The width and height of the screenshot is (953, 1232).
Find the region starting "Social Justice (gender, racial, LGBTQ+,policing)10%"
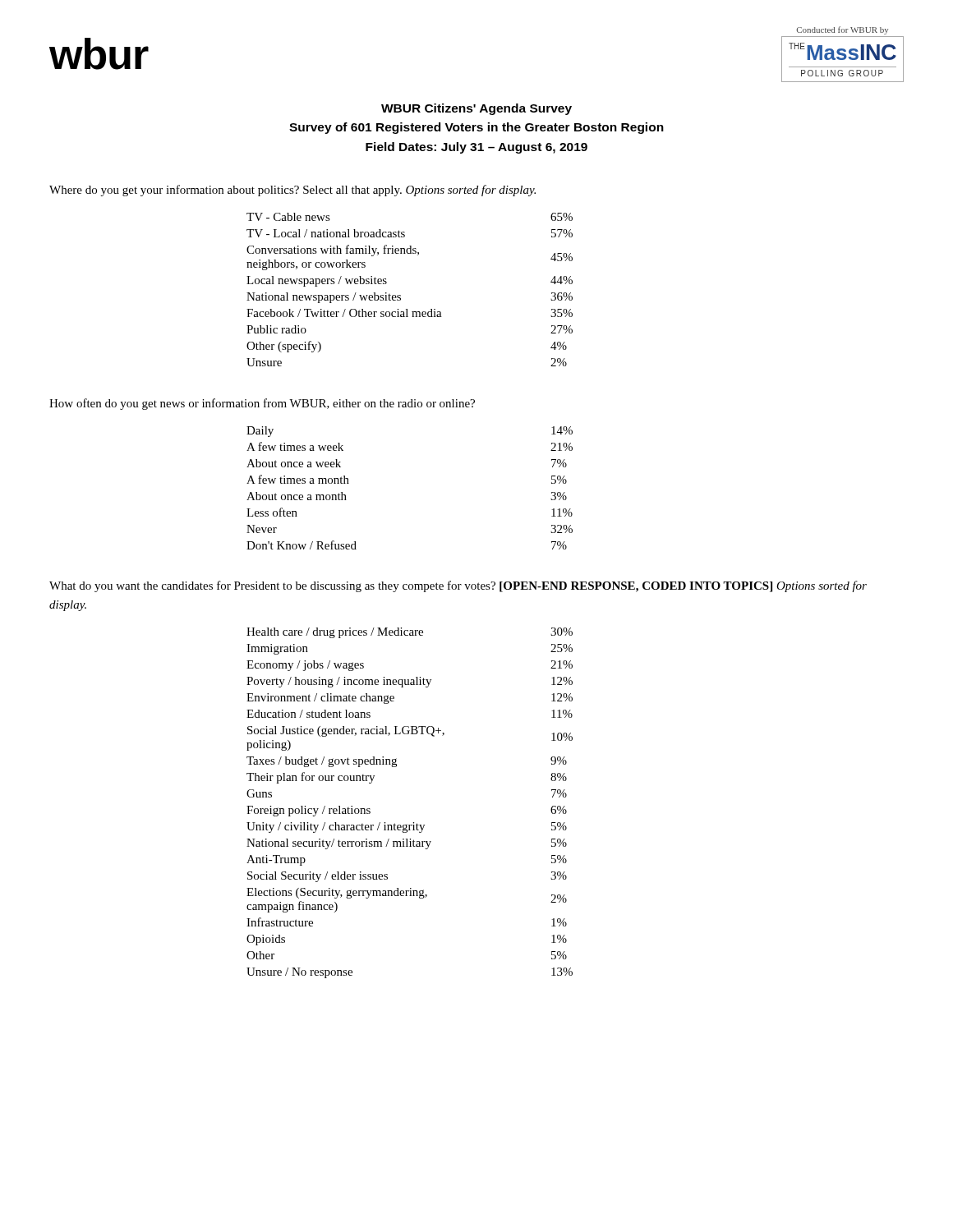[419, 737]
